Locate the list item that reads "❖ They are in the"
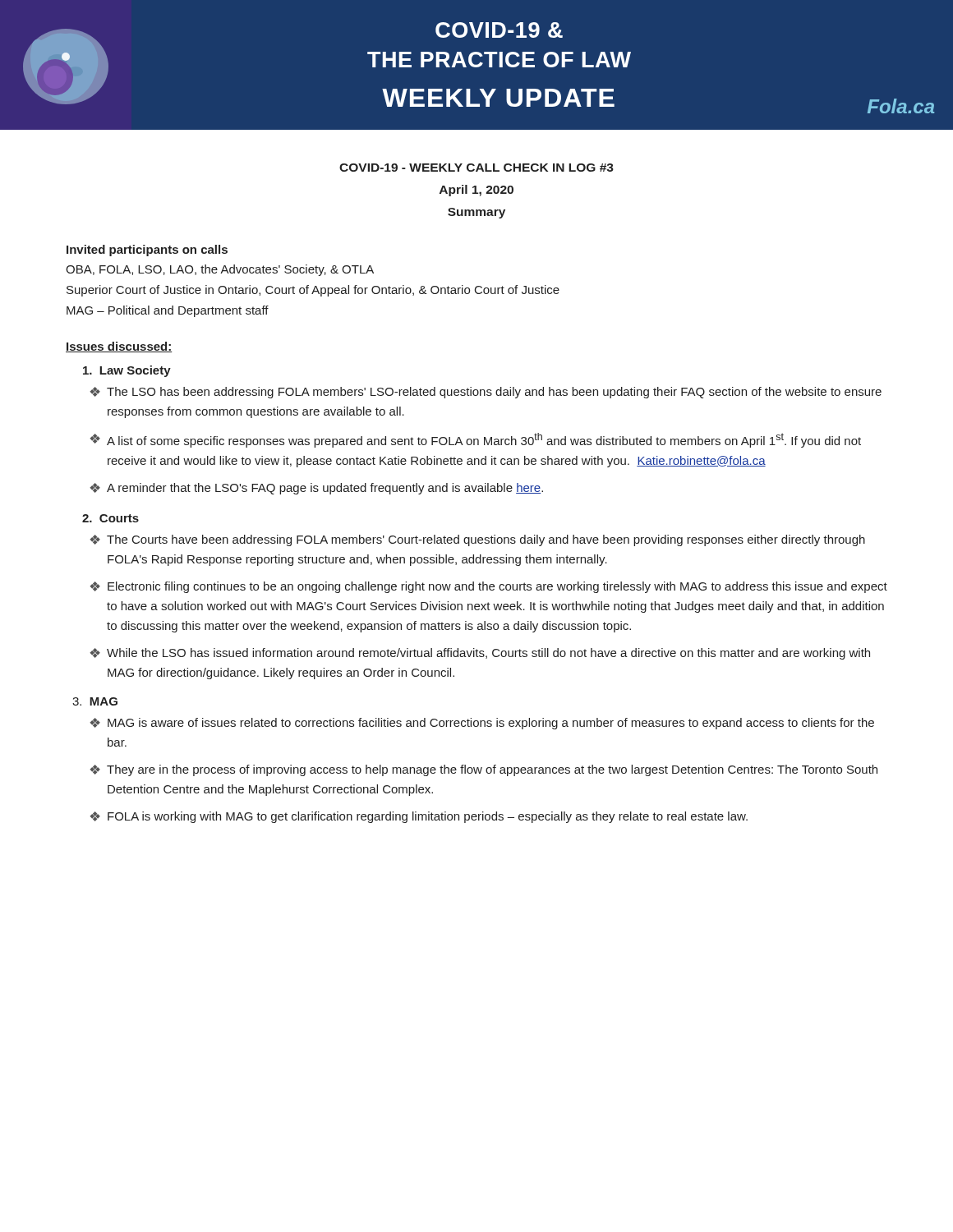Image resolution: width=953 pixels, height=1232 pixels. tap(488, 779)
